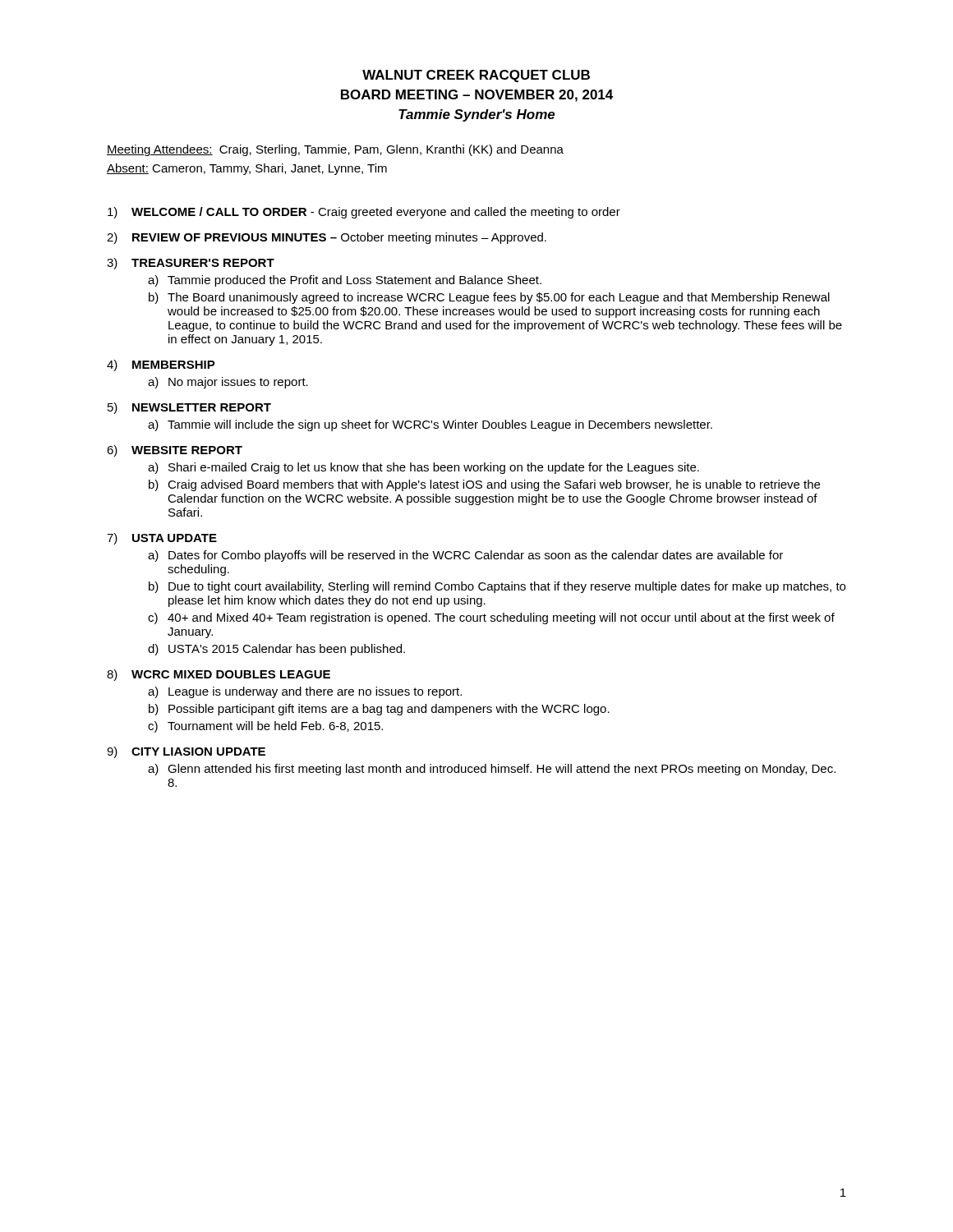Click on the block starting "2) REVIEW OF PREVIOUS MINUTES"
Screen dimensions: 1232x953
(476, 237)
